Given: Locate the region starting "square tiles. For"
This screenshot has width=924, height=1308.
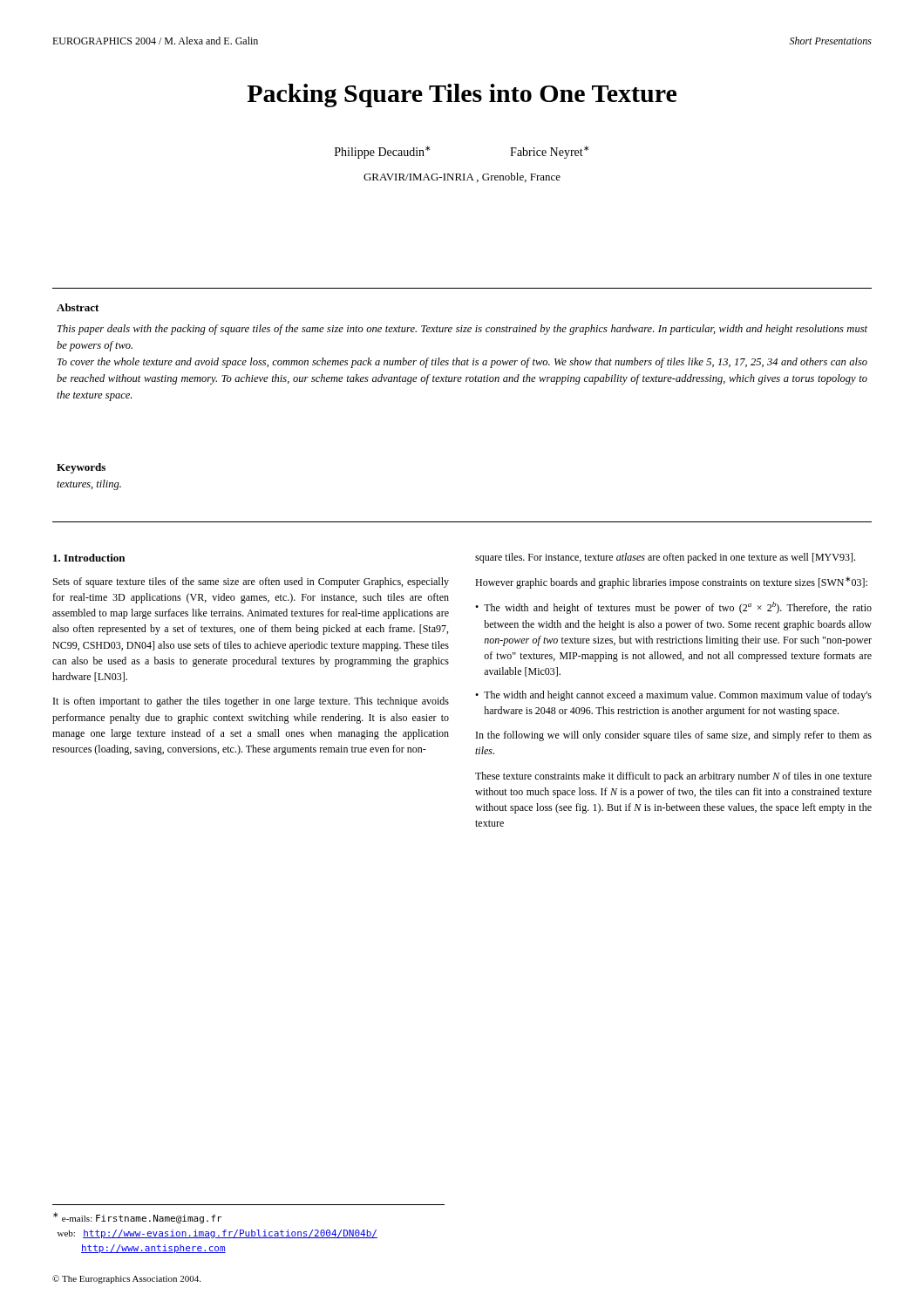Looking at the screenshot, I should pyautogui.click(x=673, y=690).
